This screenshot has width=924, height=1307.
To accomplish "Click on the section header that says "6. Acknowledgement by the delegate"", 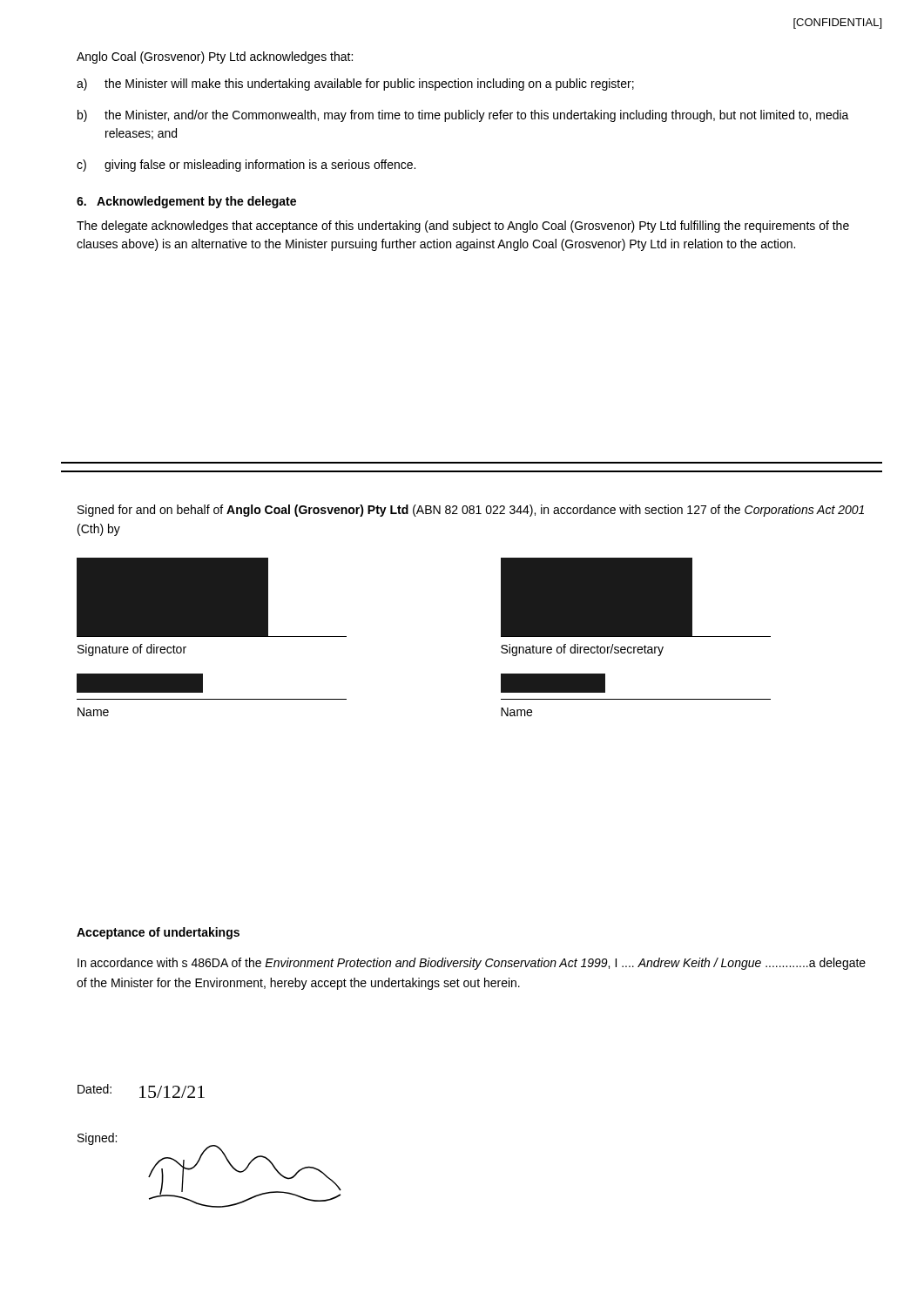I will (x=187, y=201).
